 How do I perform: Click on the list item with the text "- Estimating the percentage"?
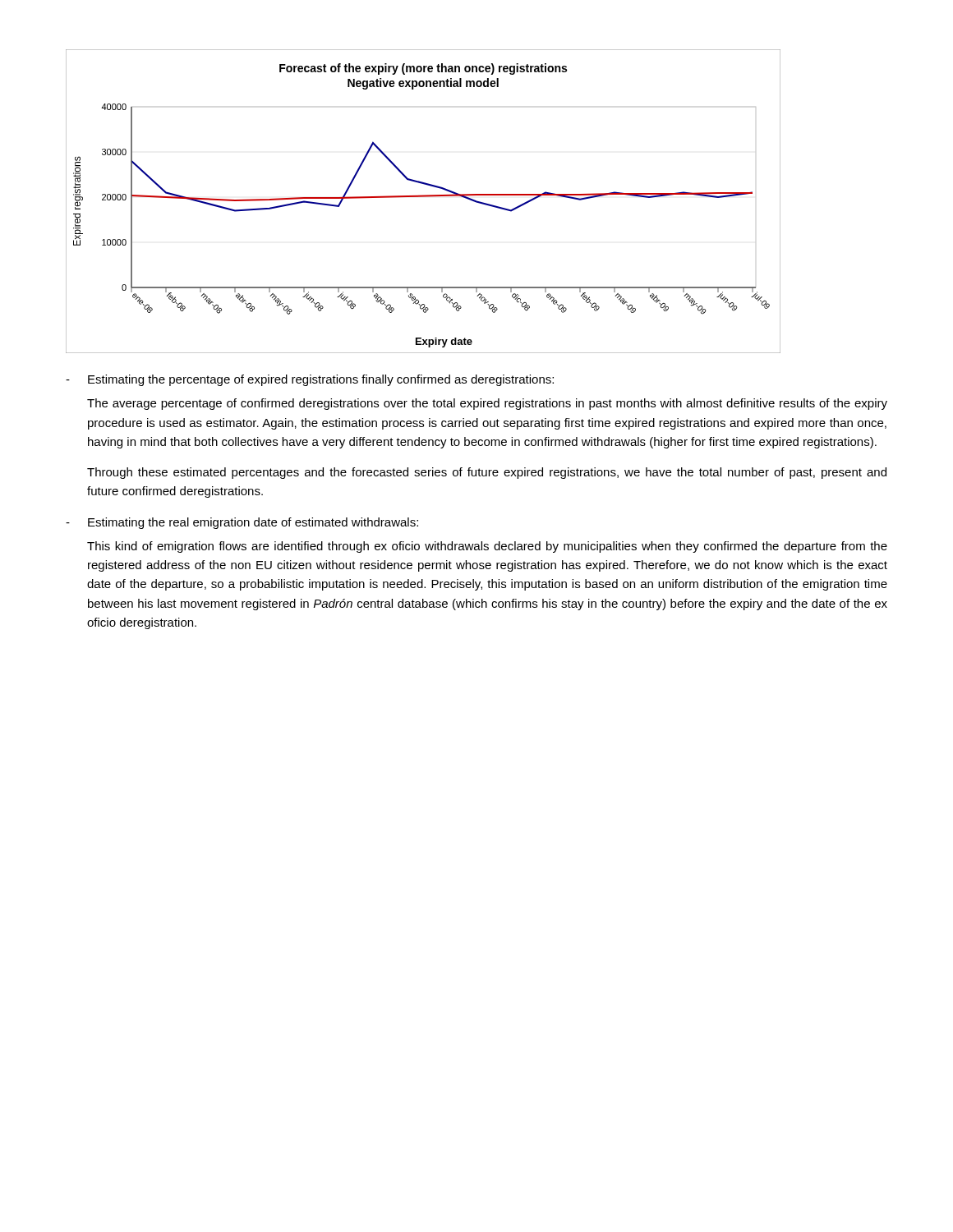point(310,379)
